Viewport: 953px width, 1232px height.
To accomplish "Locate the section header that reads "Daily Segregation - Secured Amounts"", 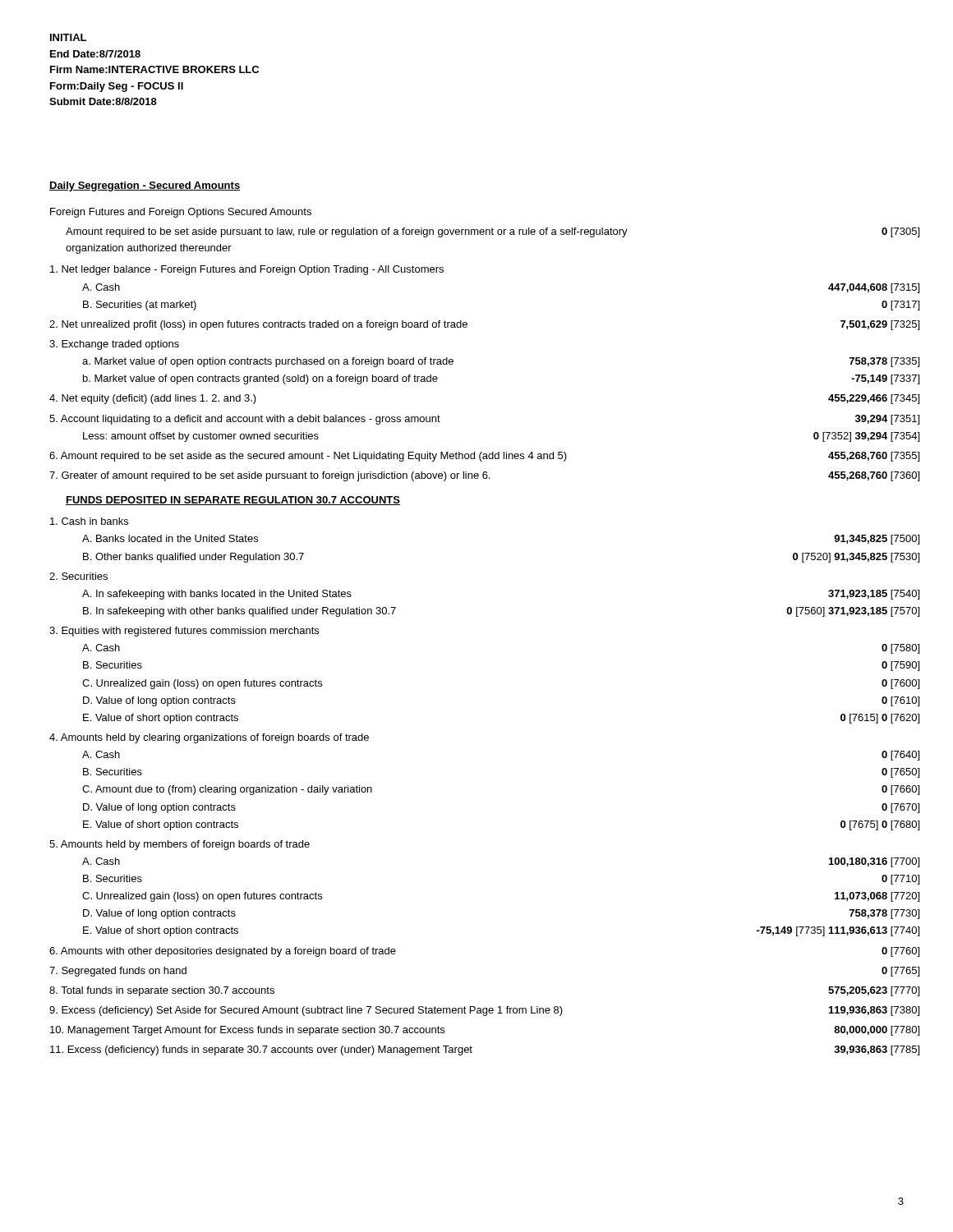I will 145,185.
